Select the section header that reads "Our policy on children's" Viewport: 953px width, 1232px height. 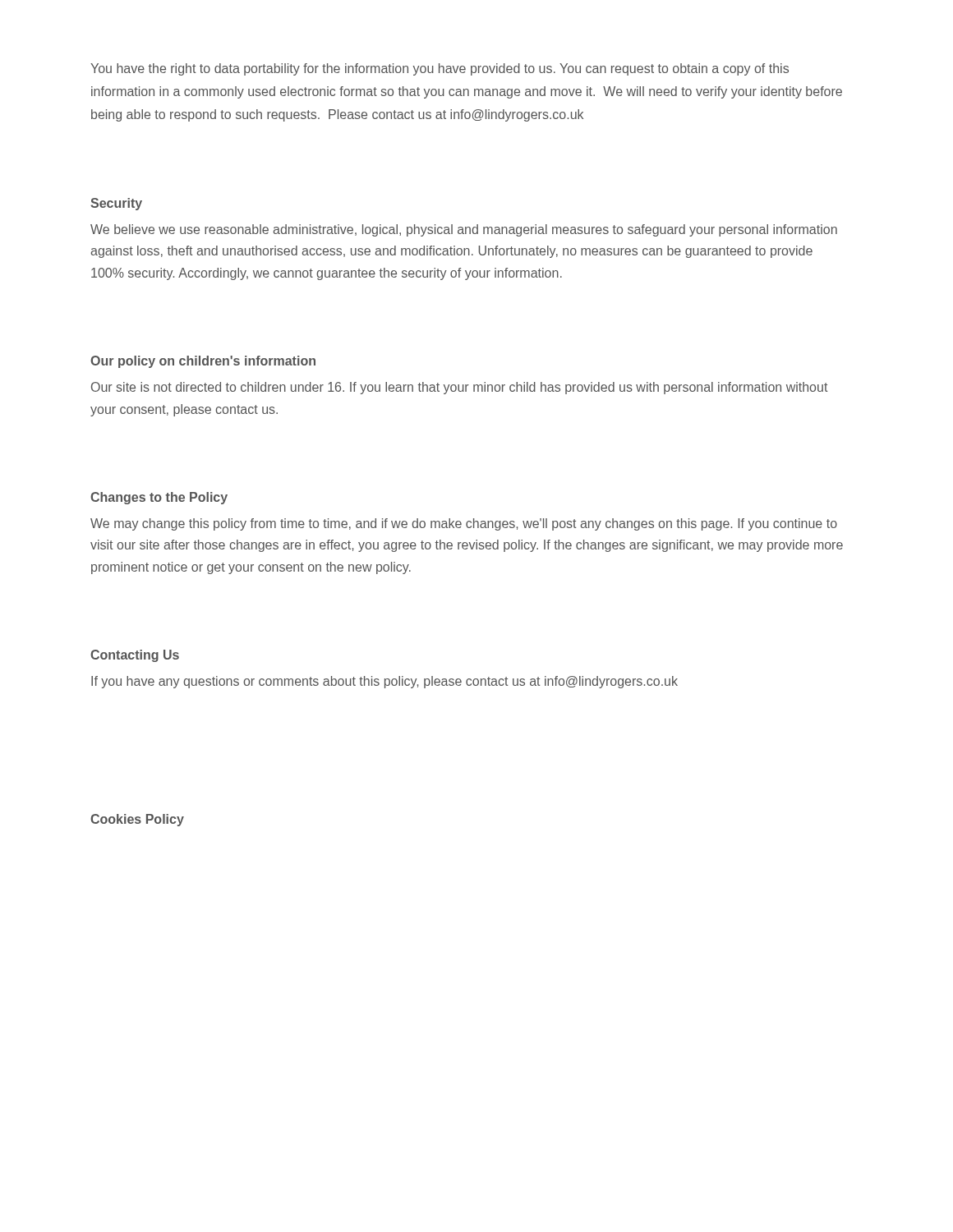pos(203,361)
